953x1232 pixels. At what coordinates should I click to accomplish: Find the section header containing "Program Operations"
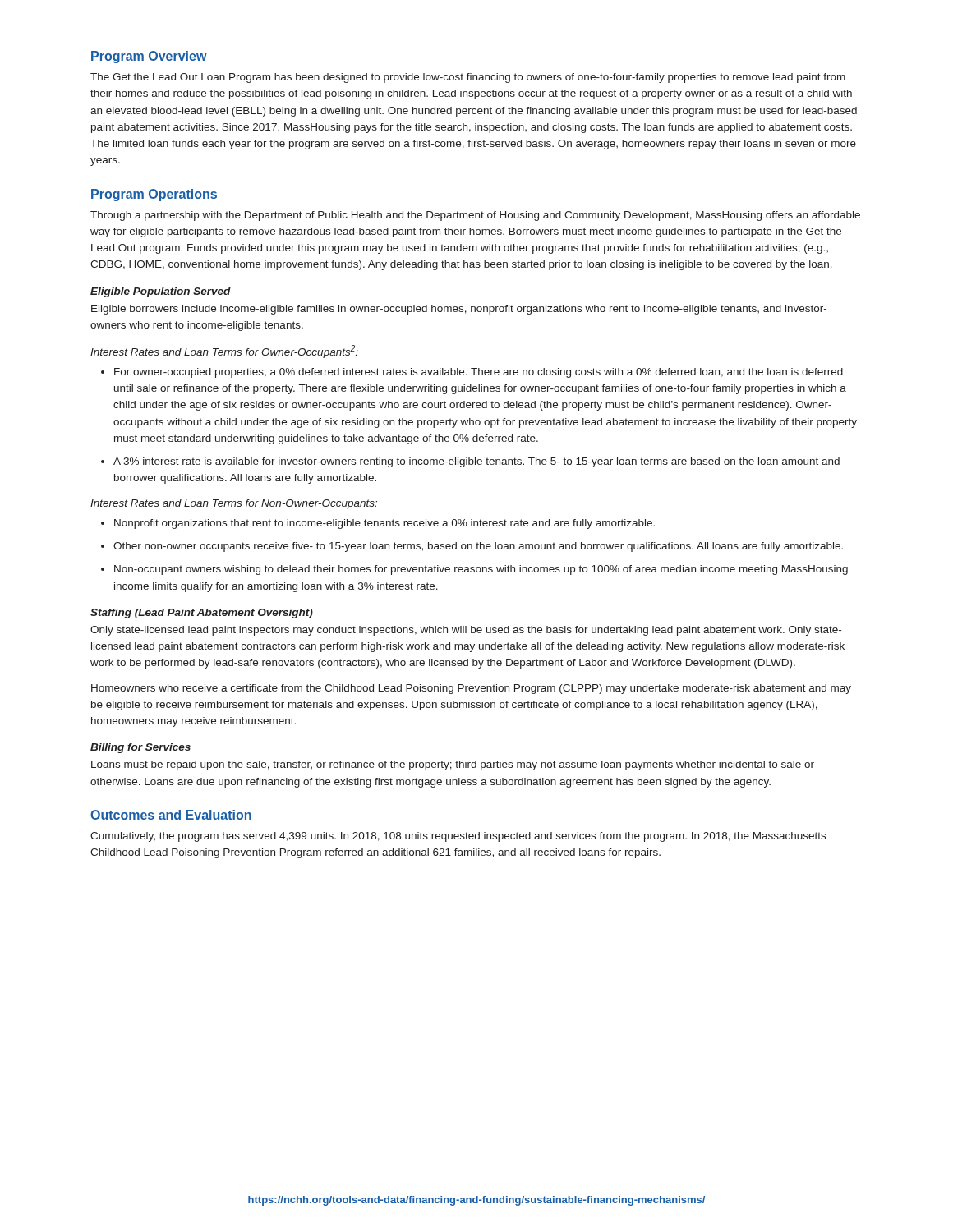point(154,194)
